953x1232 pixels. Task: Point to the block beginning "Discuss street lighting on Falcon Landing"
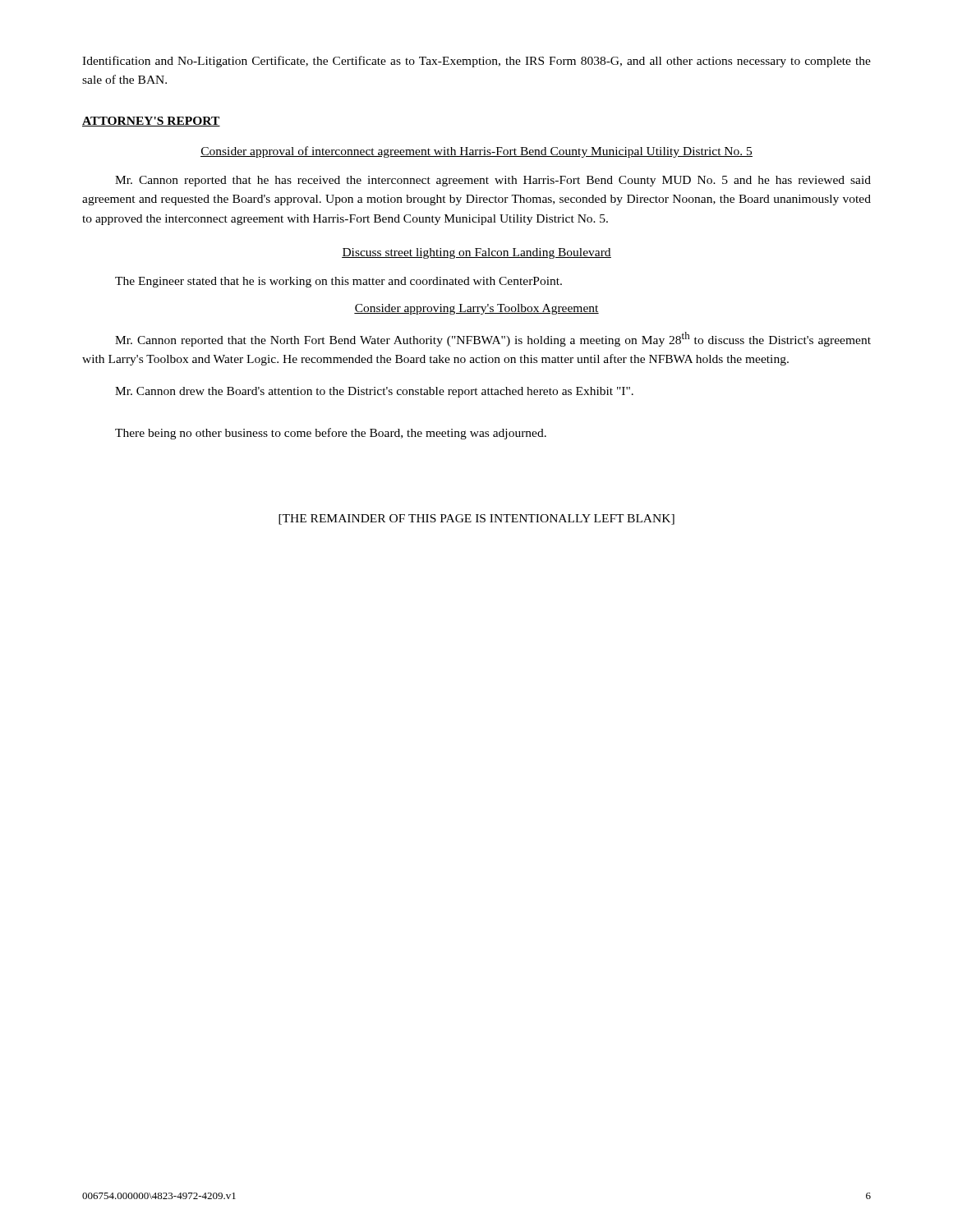(476, 252)
